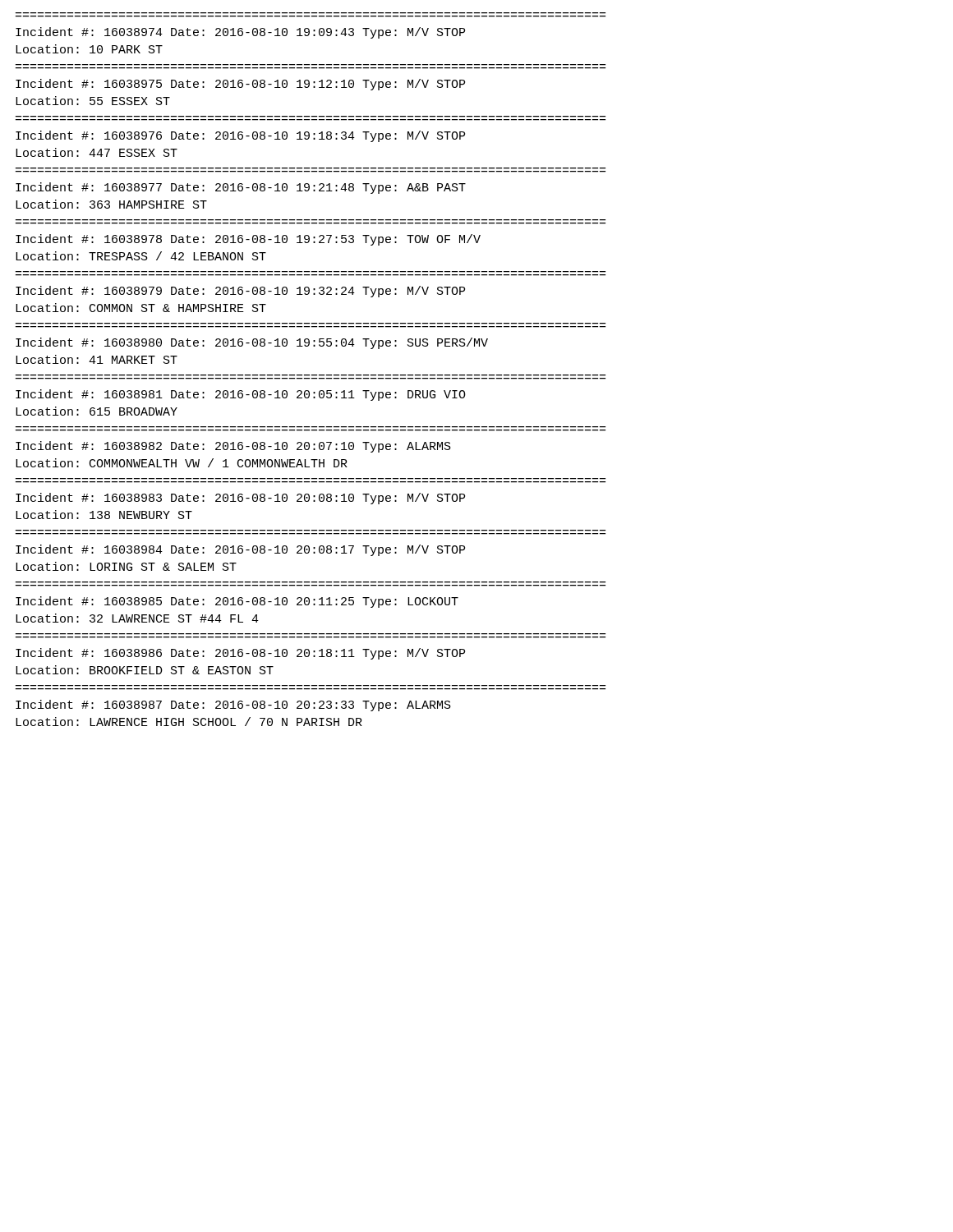The width and height of the screenshot is (953, 1232).
Task: Locate the list item containing "================================================================================ Incident #: 16038984"
Action: click(x=240, y=550)
